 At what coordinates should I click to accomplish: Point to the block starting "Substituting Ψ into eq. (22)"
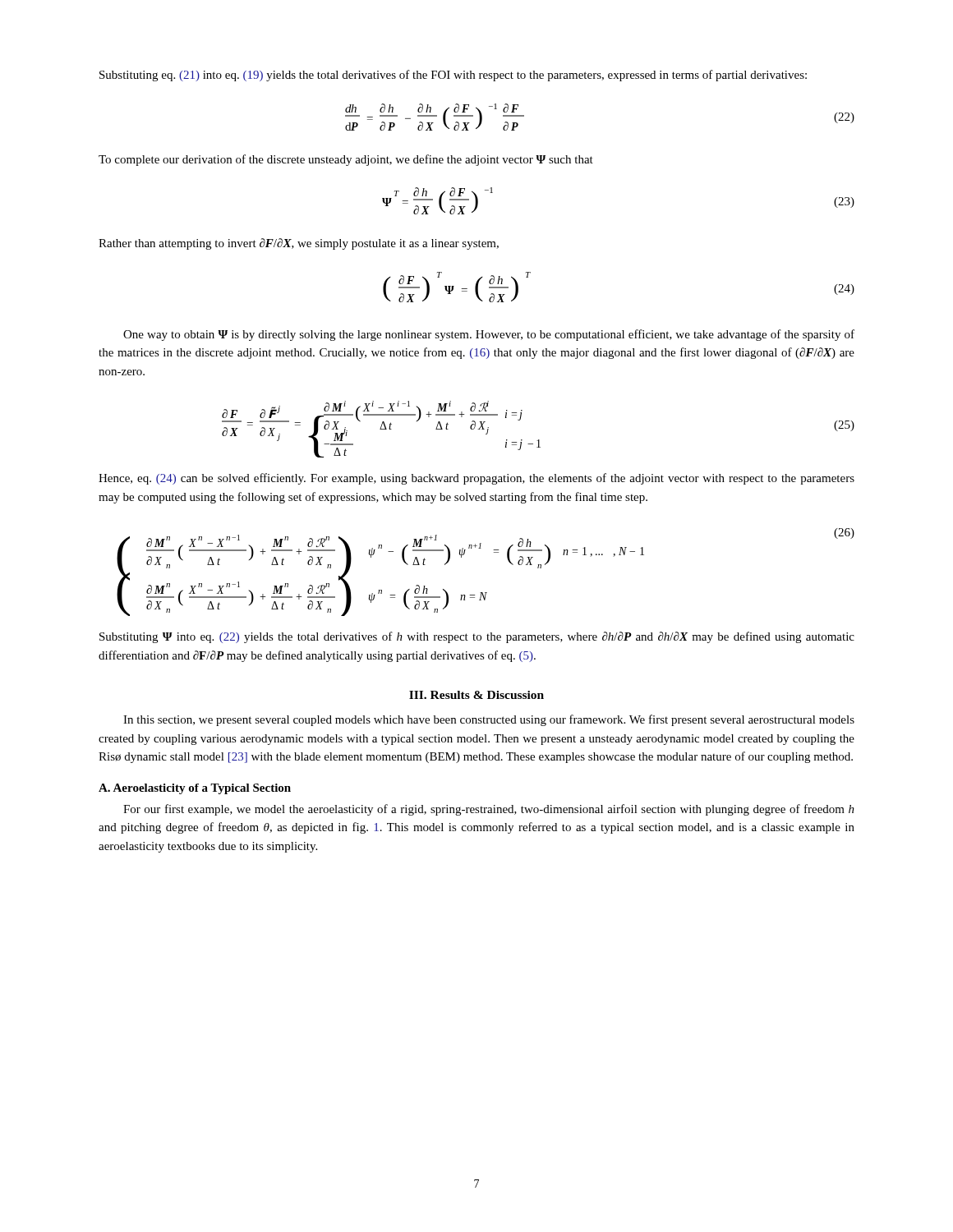coord(476,646)
